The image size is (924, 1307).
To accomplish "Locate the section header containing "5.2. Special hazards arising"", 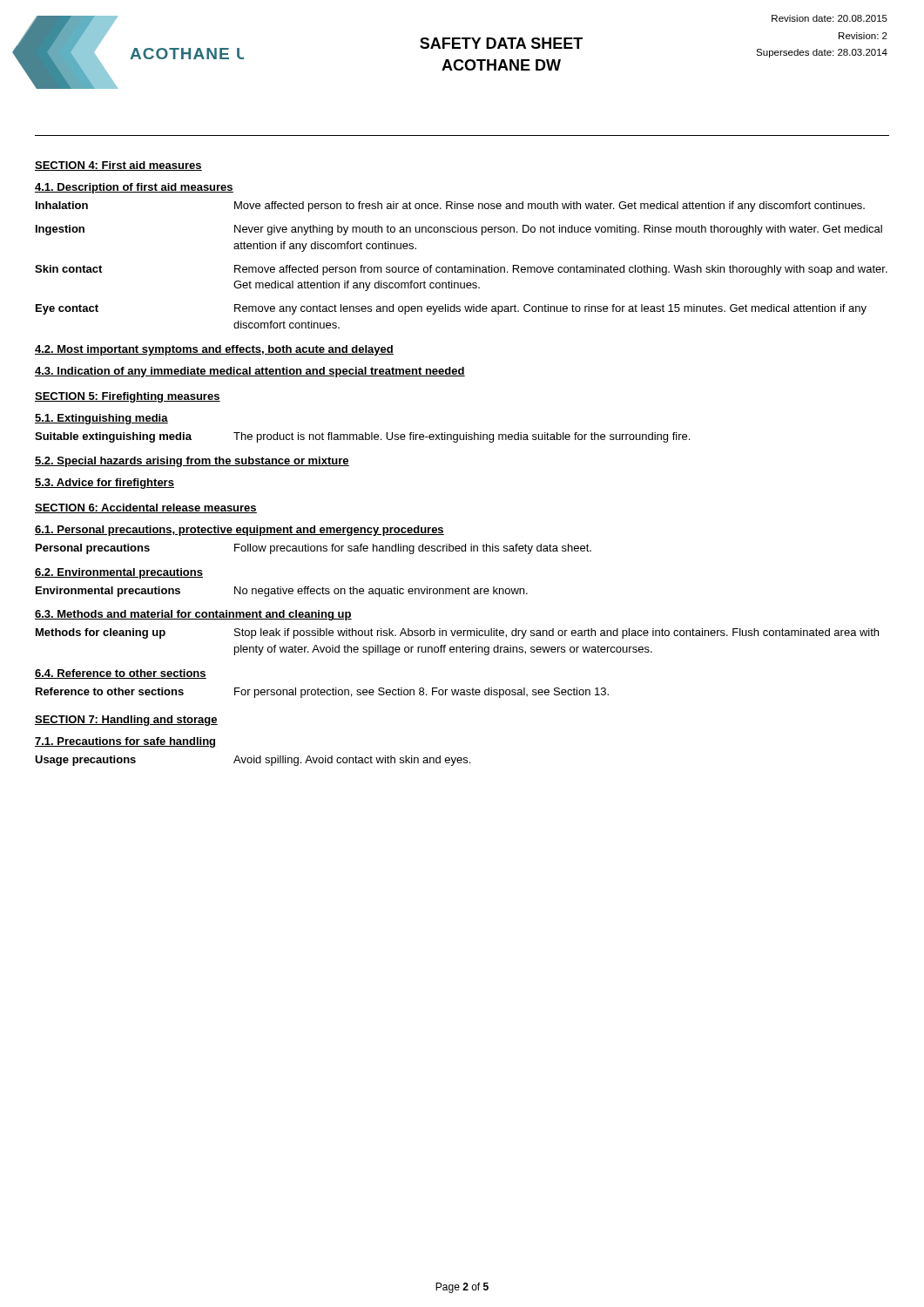I will click(x=192, y=460).
